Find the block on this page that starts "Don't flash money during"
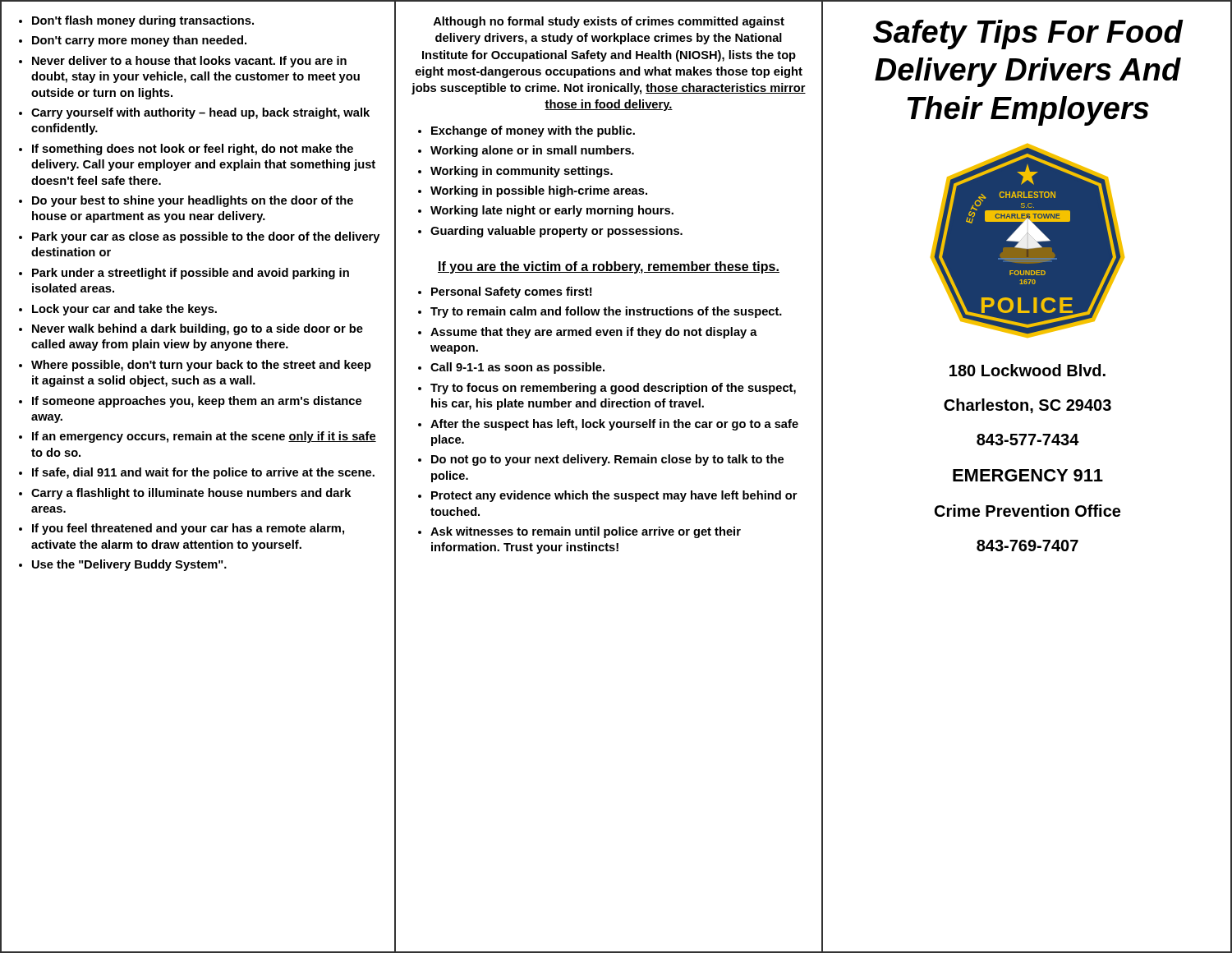Image resolution: width=1232 pixels, height=953 pixels. pos(143,21)
